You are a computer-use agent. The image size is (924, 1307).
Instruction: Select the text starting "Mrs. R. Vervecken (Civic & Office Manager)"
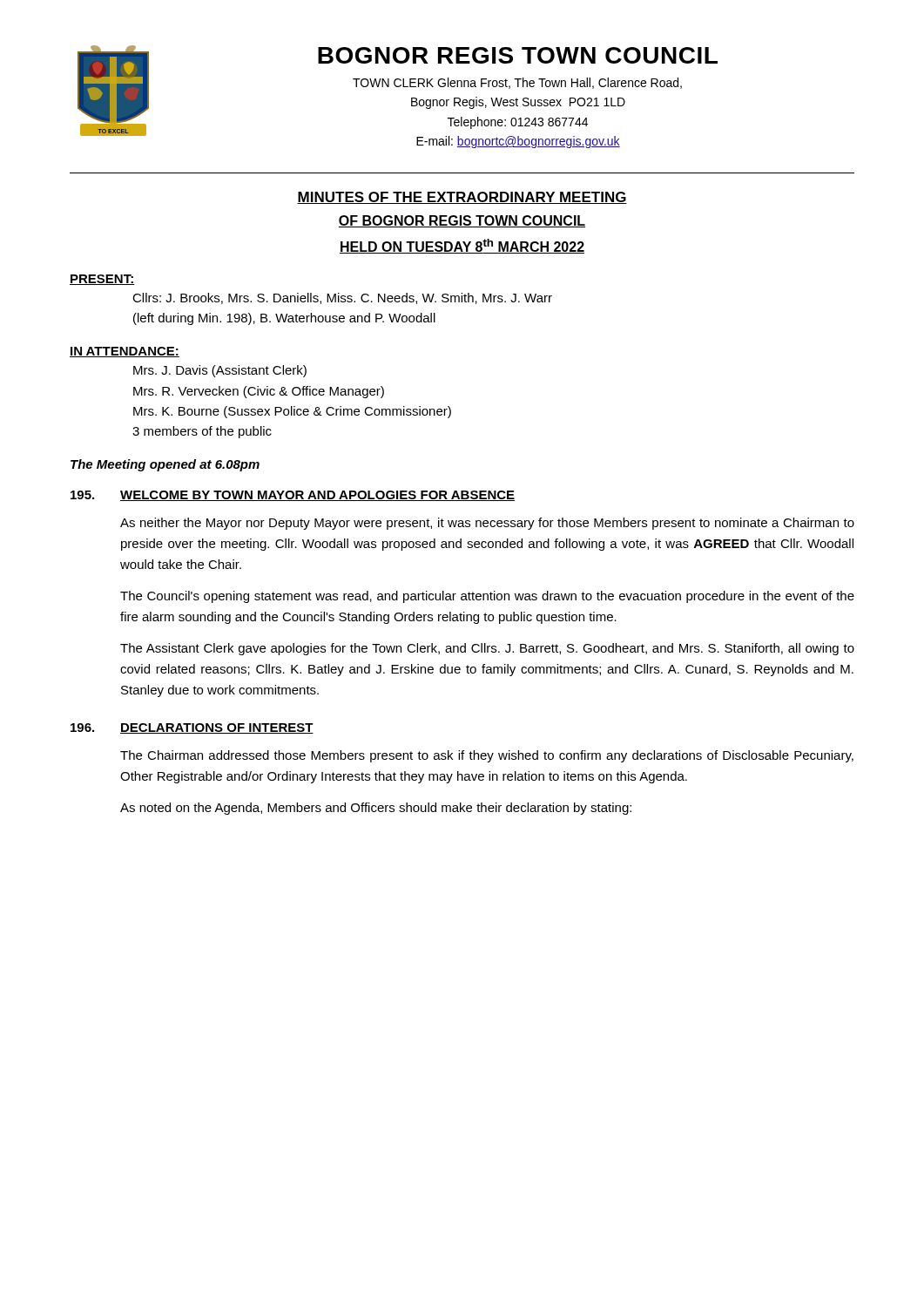[259, 390]
